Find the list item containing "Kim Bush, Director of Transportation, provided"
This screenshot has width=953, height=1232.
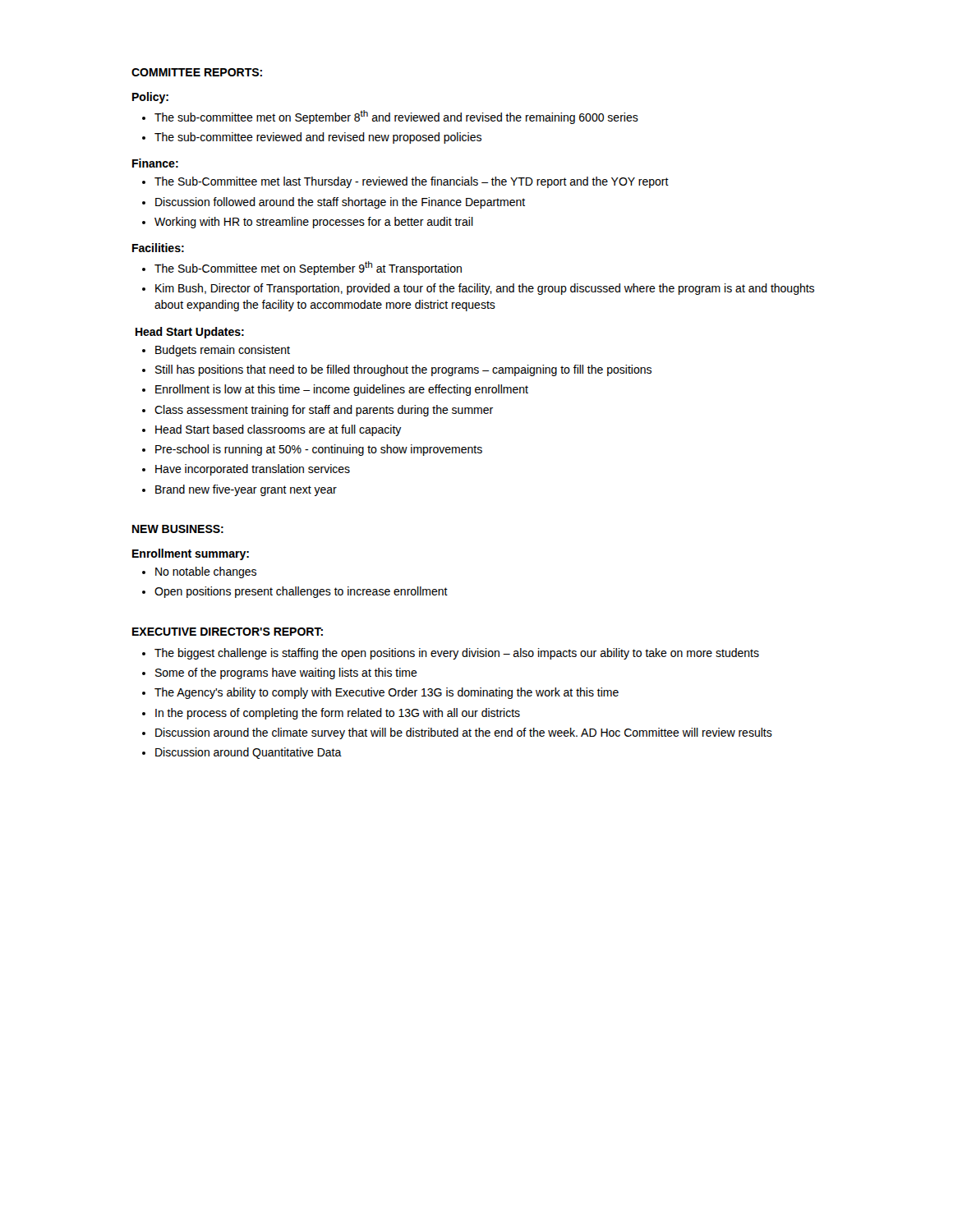[x=488, y=297]
